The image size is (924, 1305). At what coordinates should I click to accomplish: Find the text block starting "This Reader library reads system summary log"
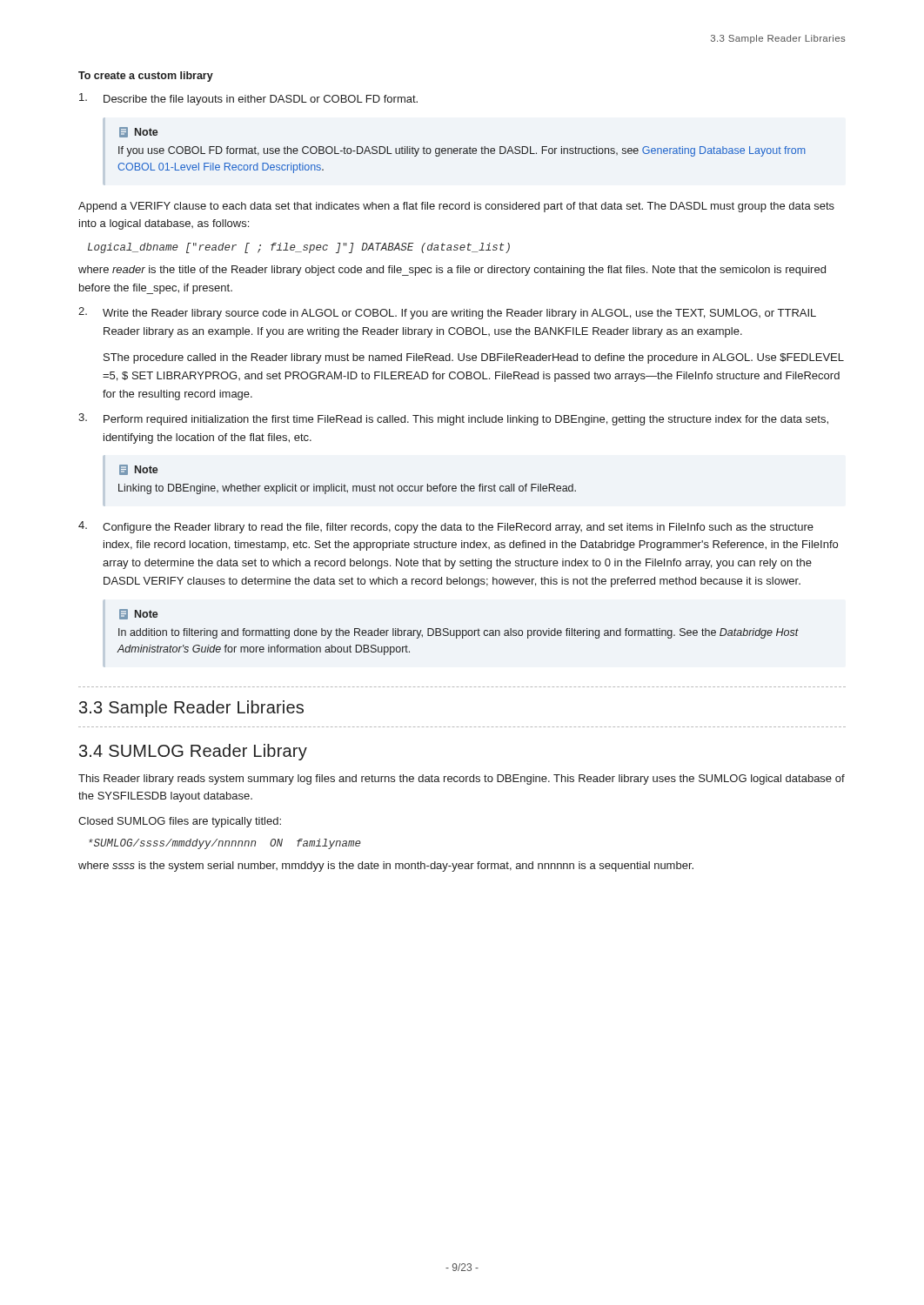click(461, 787)
